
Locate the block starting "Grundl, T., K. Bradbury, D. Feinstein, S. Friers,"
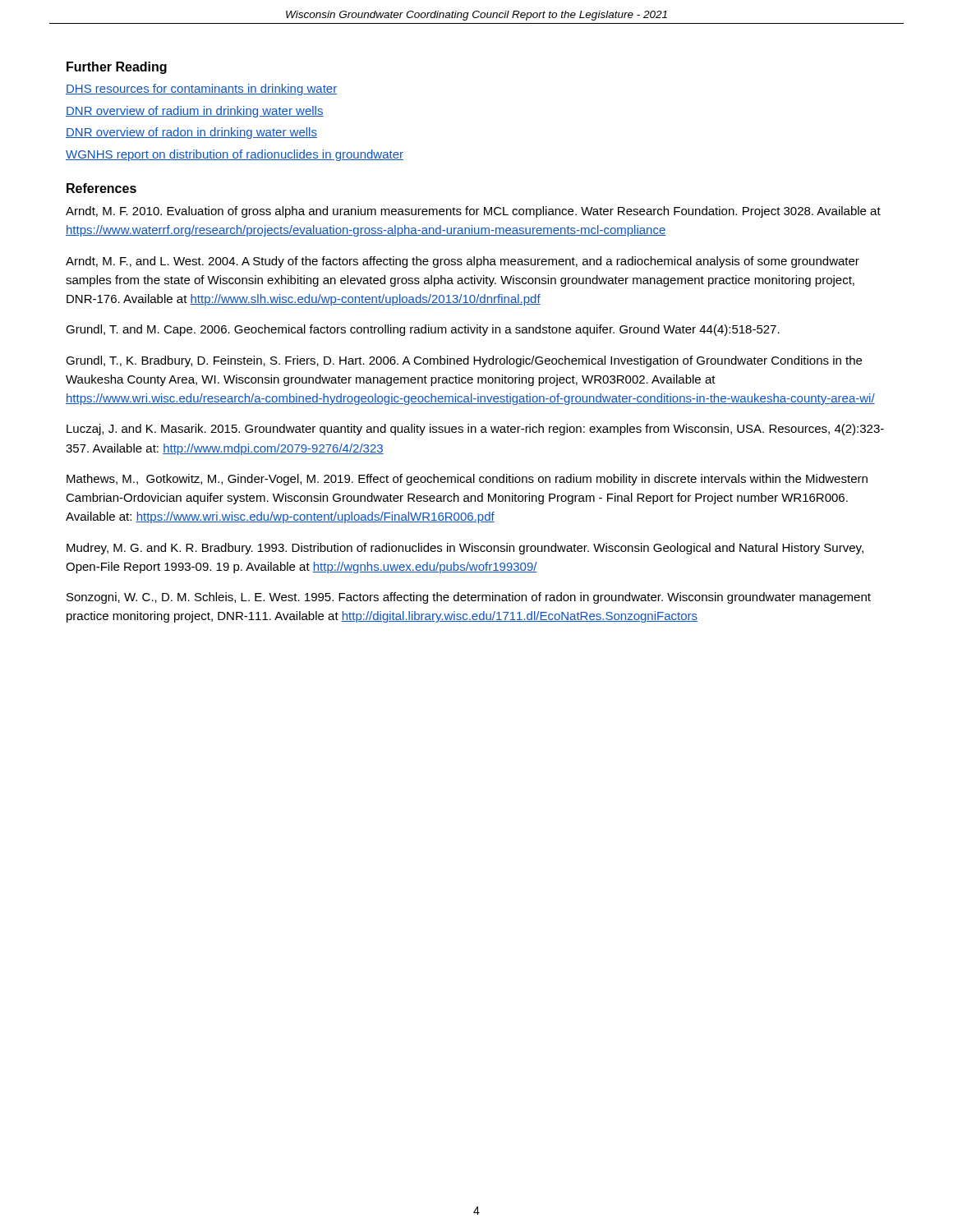470,379
